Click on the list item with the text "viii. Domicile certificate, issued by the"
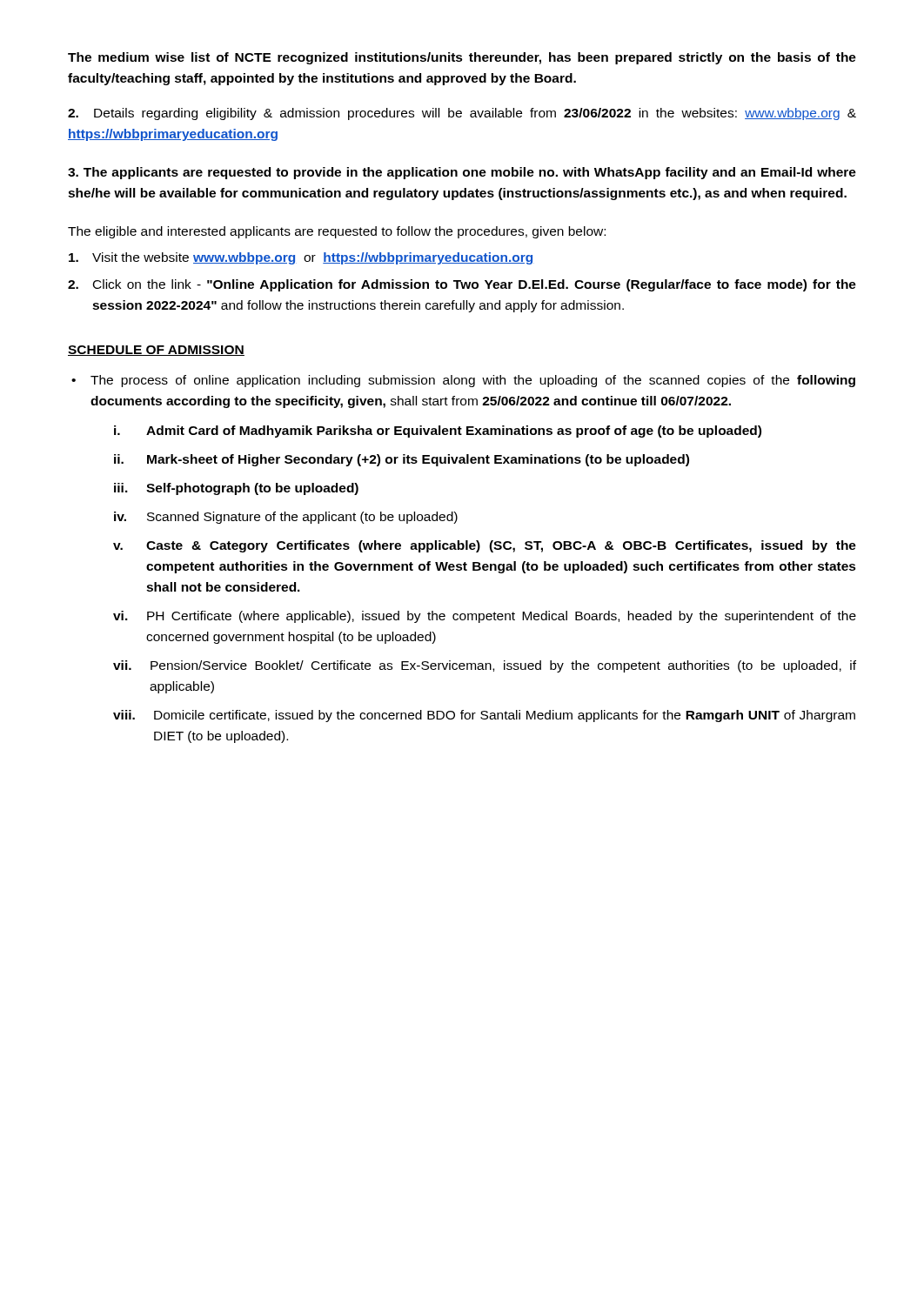924x1305 pixels. [485, 726]
